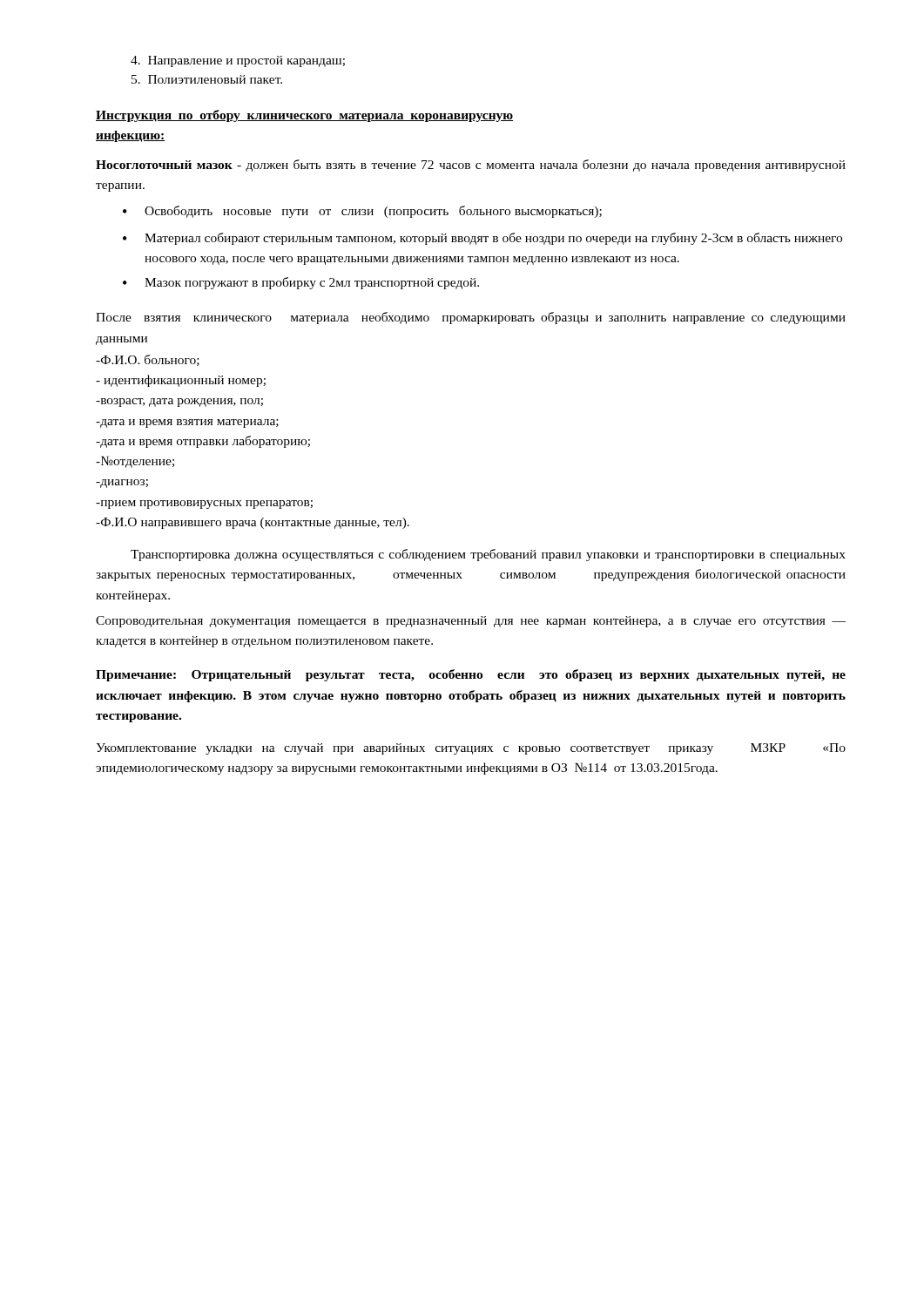Where is the passage that starts "Укомплектование укладки на случай при аварийных ситуациях"?
Screen dimensions: 1307x924
(x=471, y=757)
